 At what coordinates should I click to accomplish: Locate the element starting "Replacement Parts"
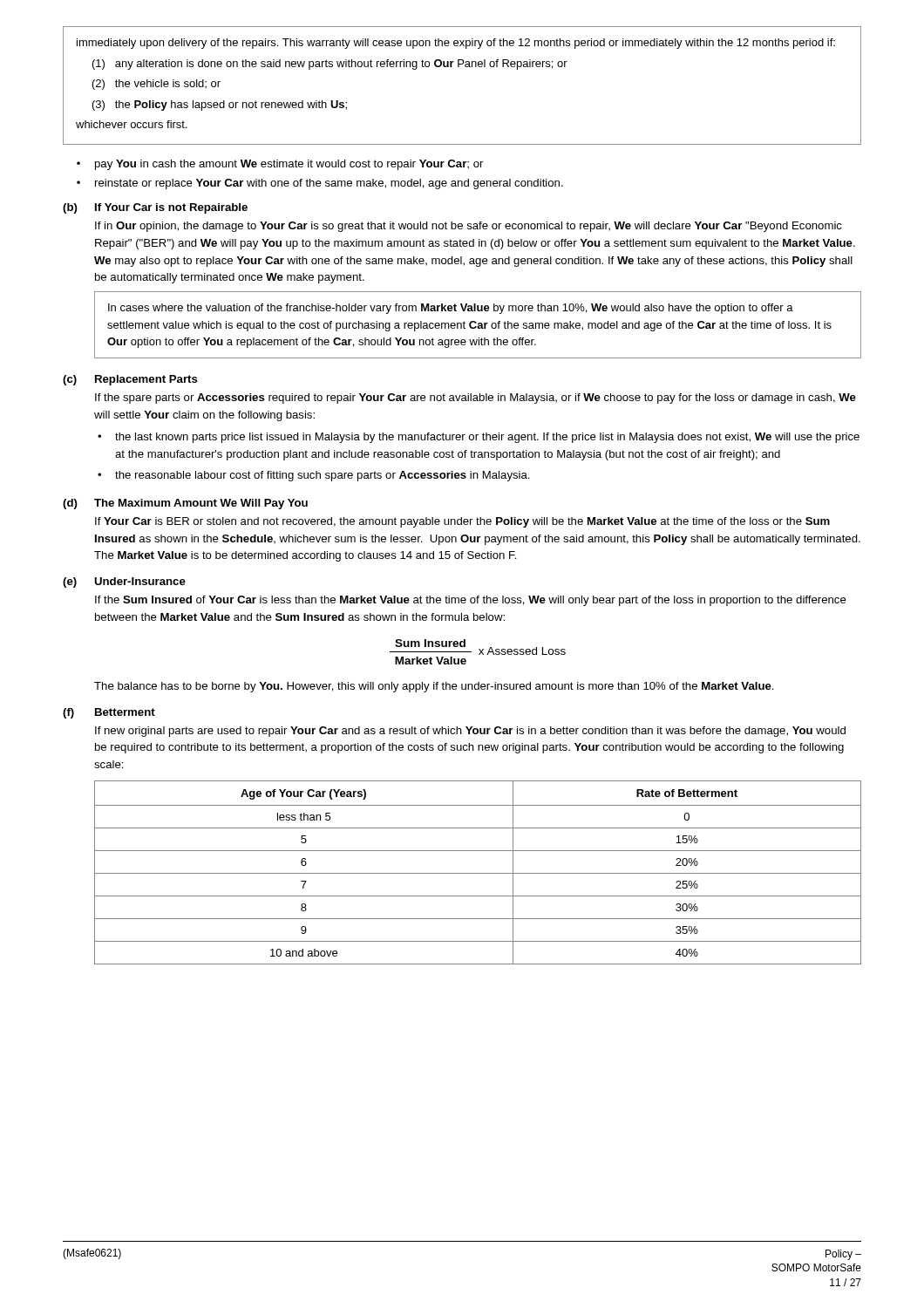coord(146,379)
